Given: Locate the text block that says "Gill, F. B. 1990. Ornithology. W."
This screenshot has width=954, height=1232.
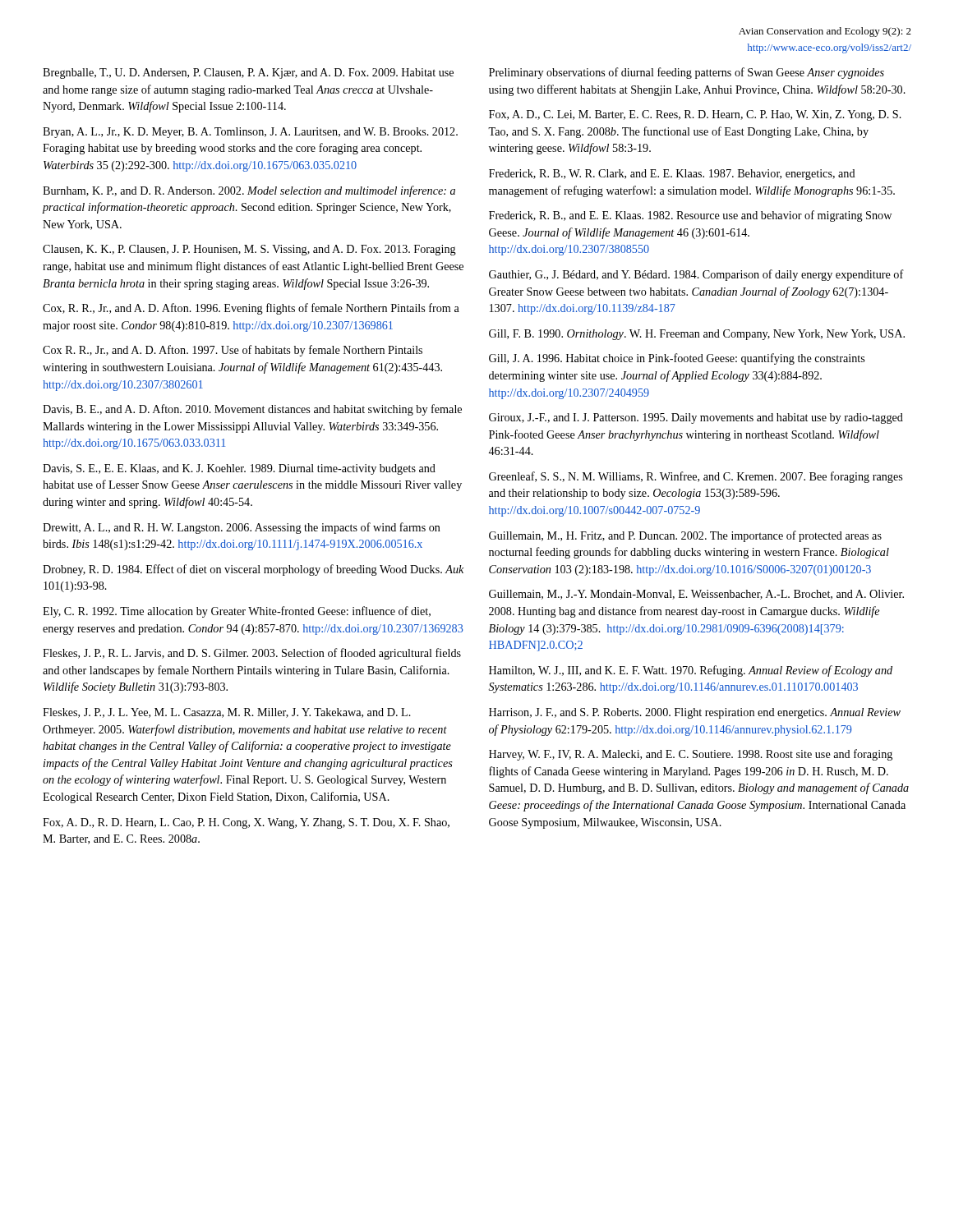Looking at the screenshot, I should coord(697,333).
